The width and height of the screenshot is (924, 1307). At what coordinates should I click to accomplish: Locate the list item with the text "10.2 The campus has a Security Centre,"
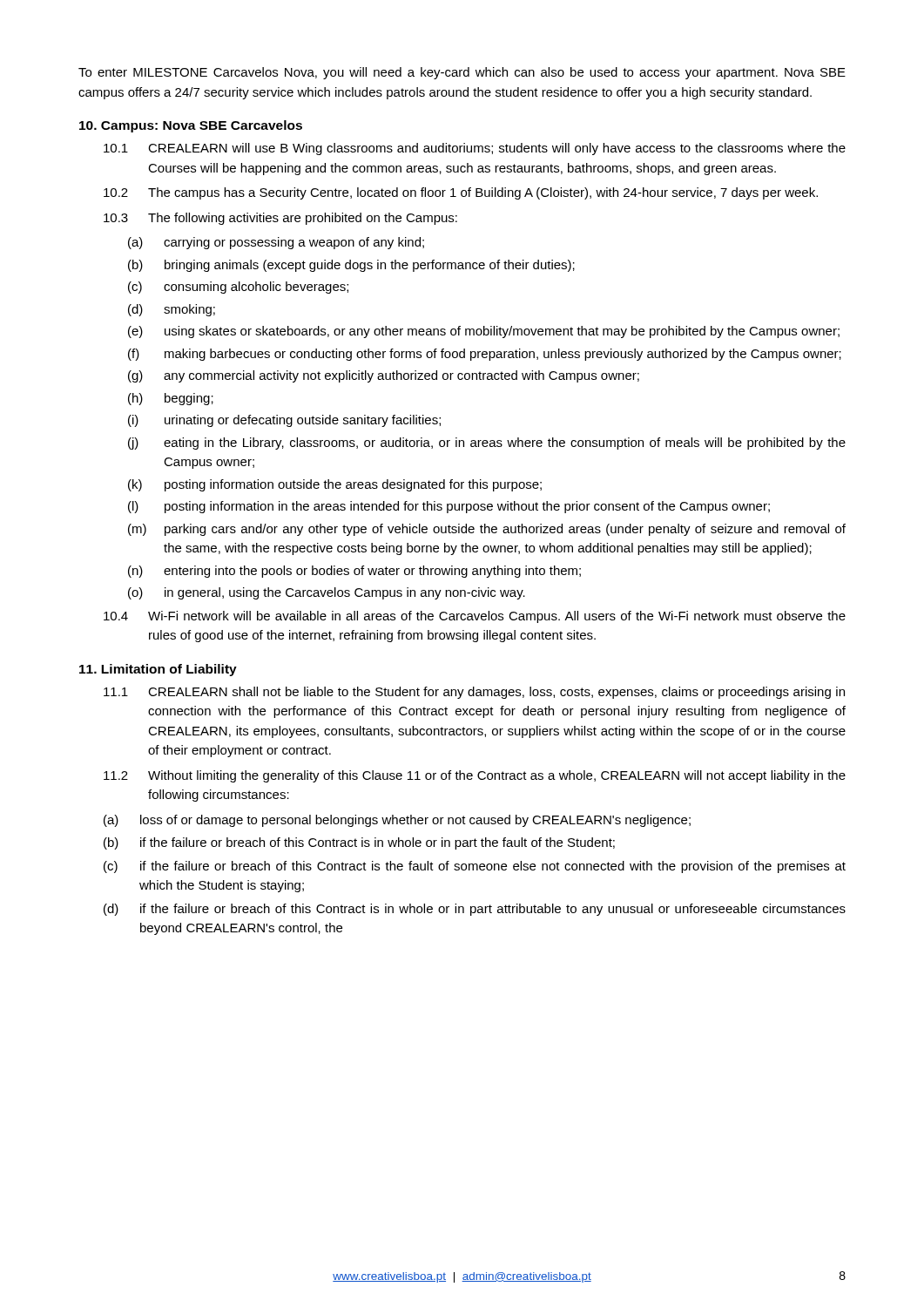[462, 193]
